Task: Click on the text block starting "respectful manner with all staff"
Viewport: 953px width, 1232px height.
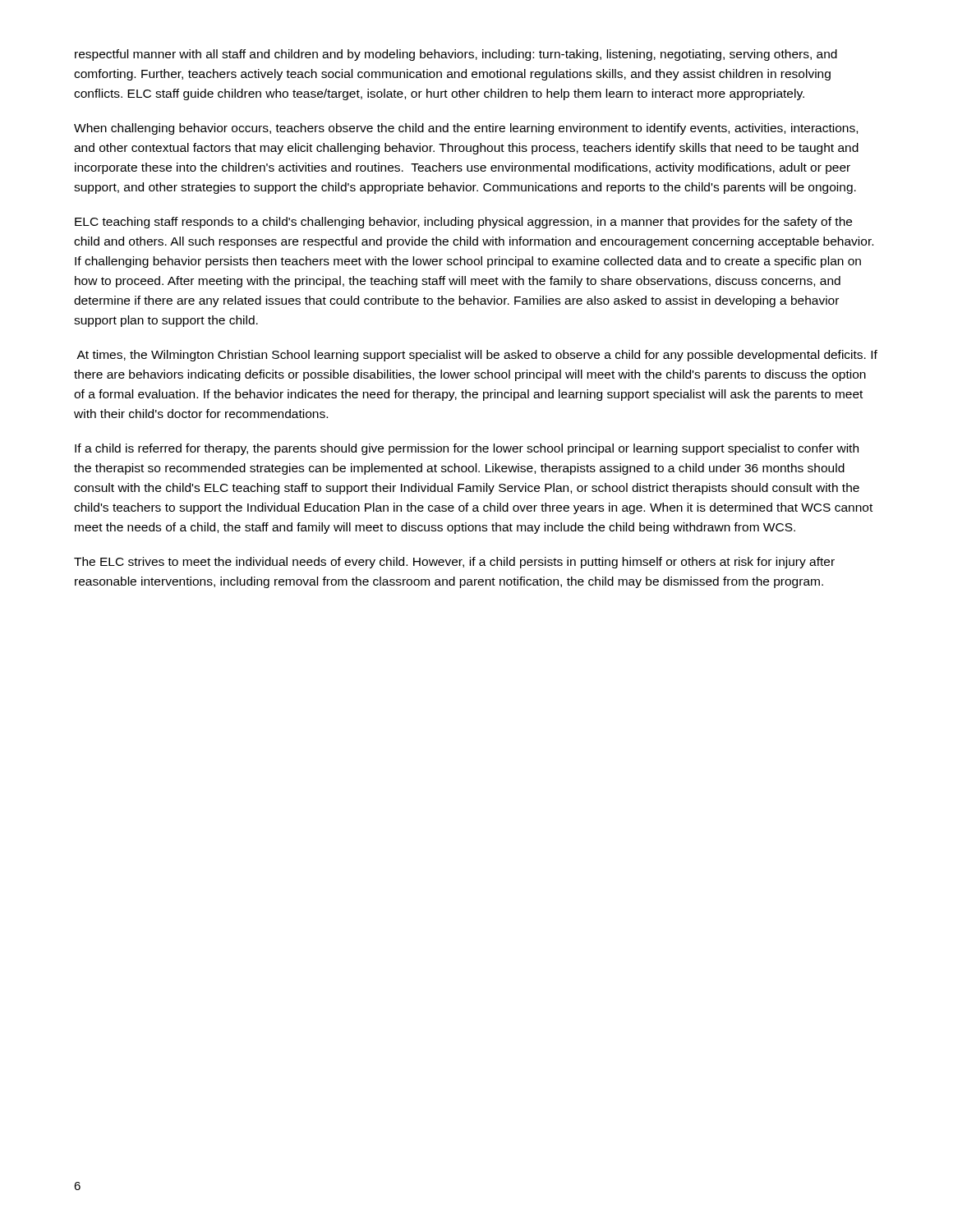Action: coord(456,74)
